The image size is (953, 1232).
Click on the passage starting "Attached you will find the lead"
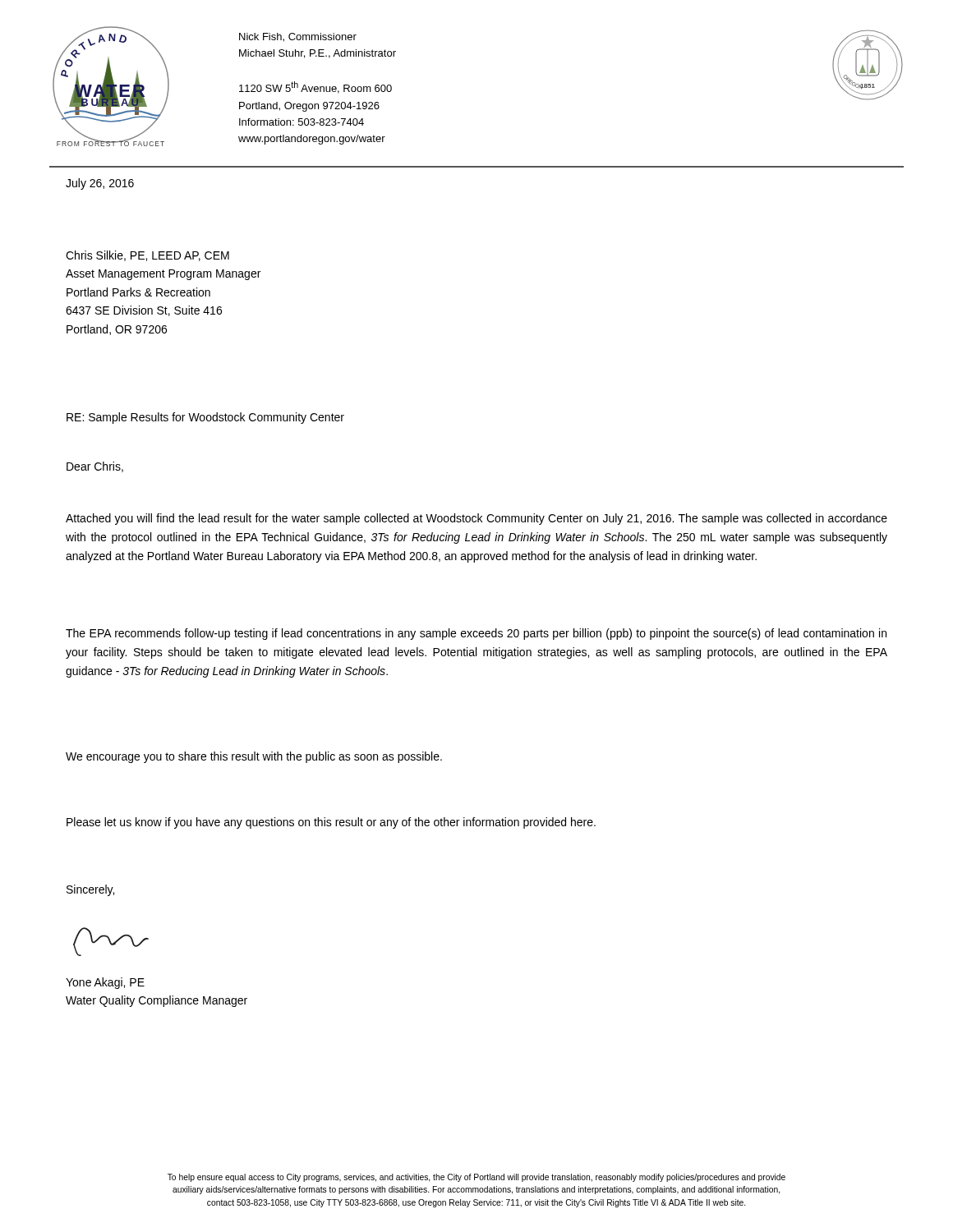476,537
